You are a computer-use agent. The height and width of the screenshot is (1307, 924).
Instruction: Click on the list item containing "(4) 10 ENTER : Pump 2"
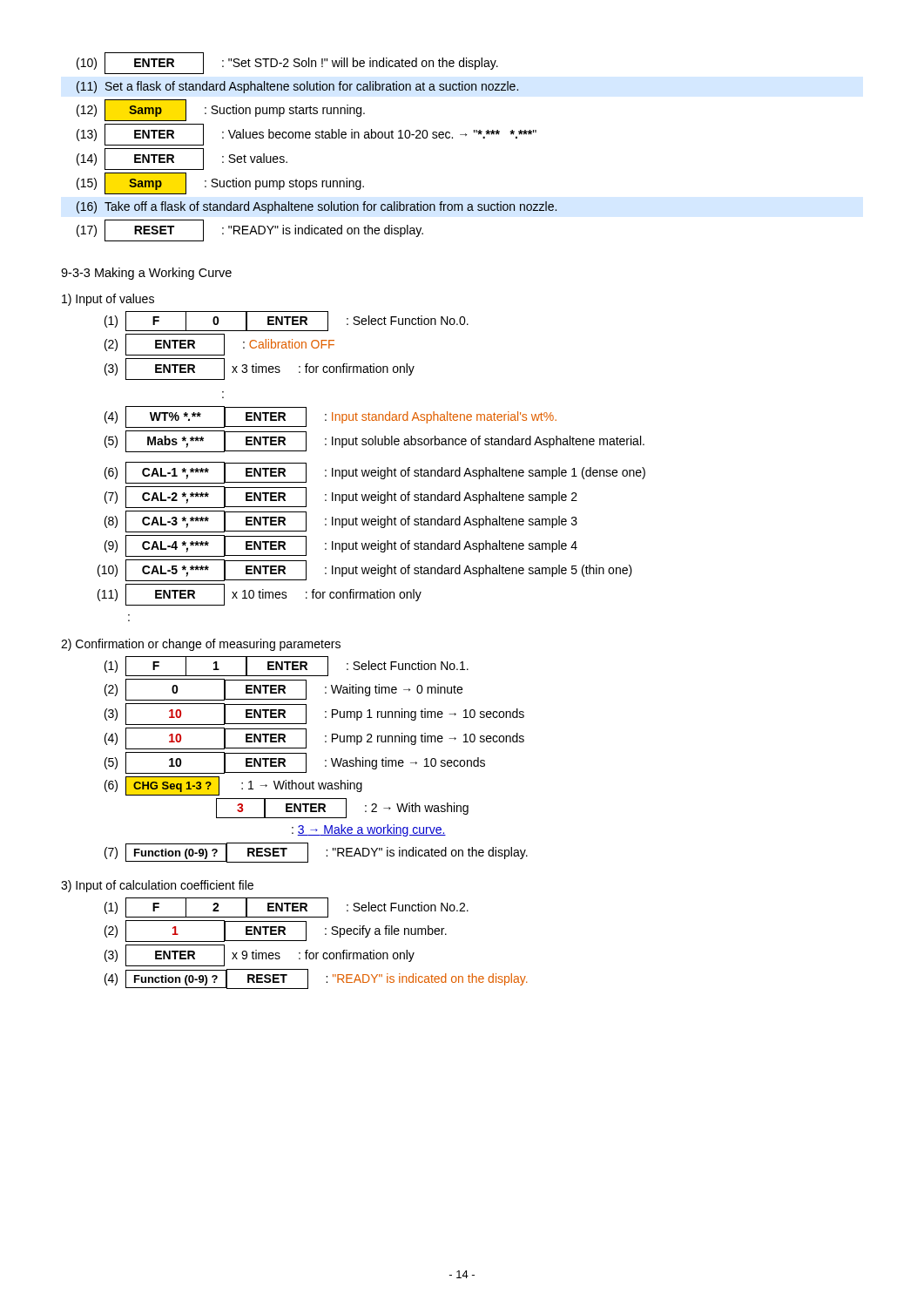coord(472,738)
